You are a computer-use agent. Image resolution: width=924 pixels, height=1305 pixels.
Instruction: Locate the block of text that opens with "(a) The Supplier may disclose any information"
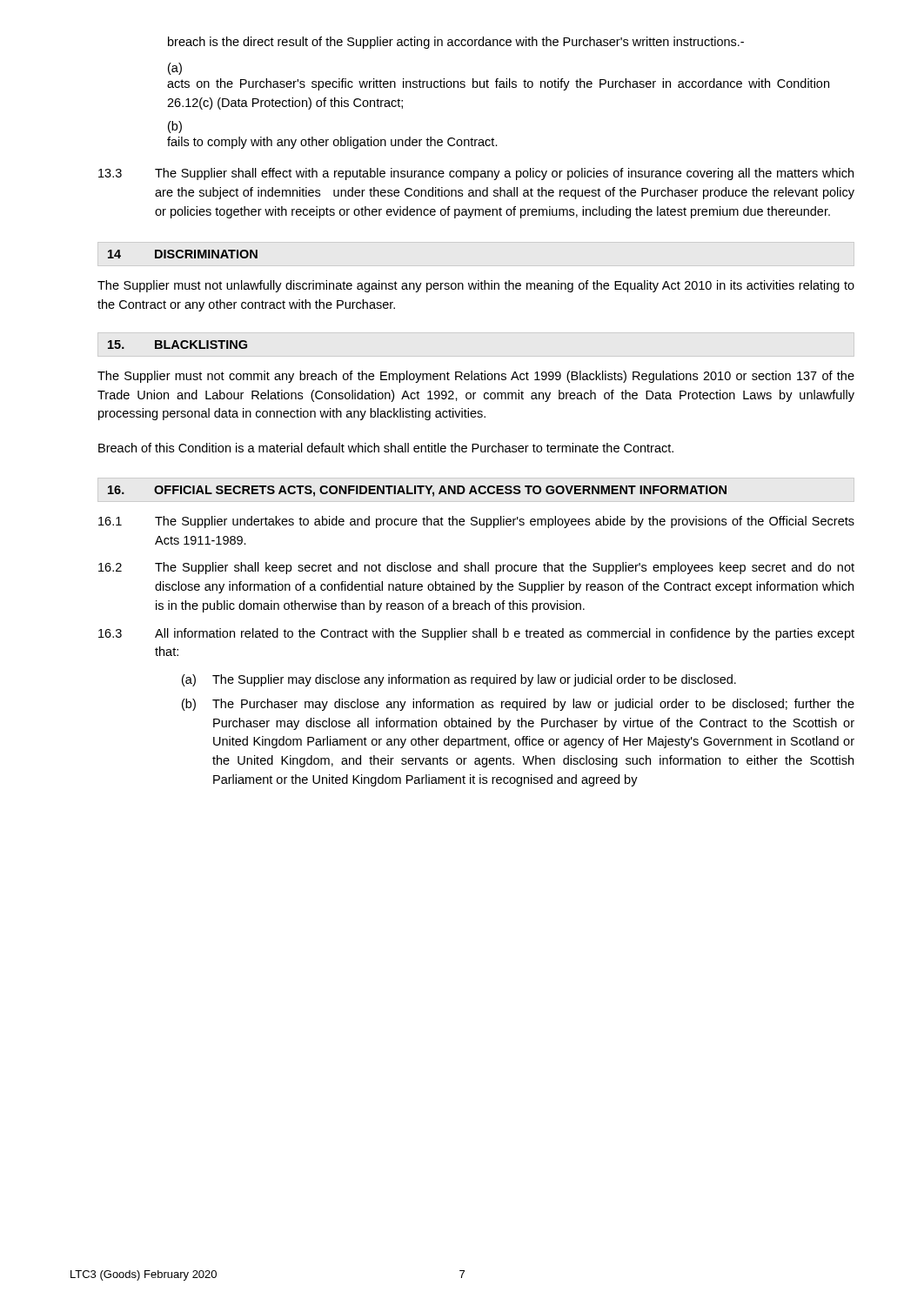tap(518, 680)
